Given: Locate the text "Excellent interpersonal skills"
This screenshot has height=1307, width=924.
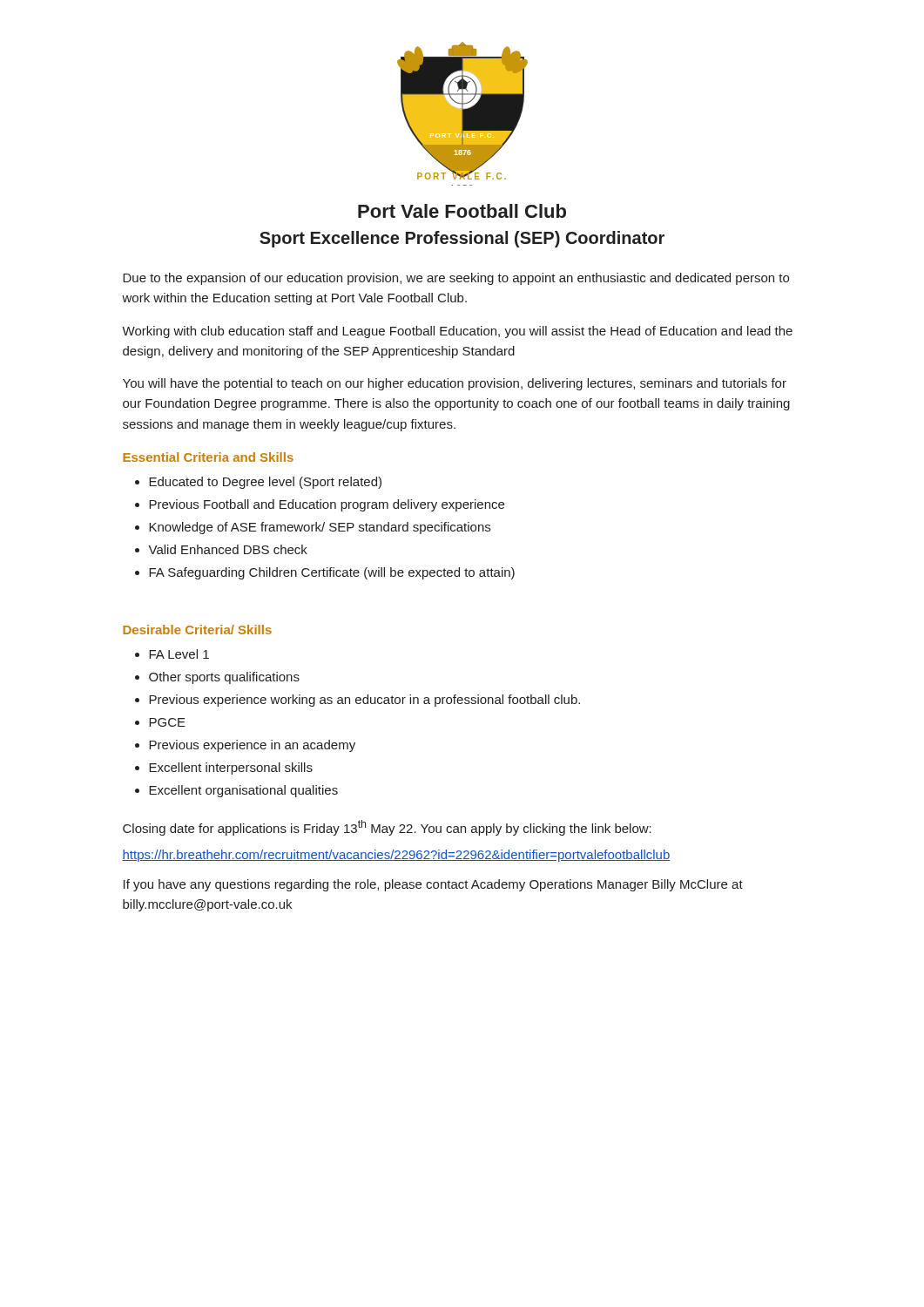Looking at the screenshot, I should coord(231,767).
